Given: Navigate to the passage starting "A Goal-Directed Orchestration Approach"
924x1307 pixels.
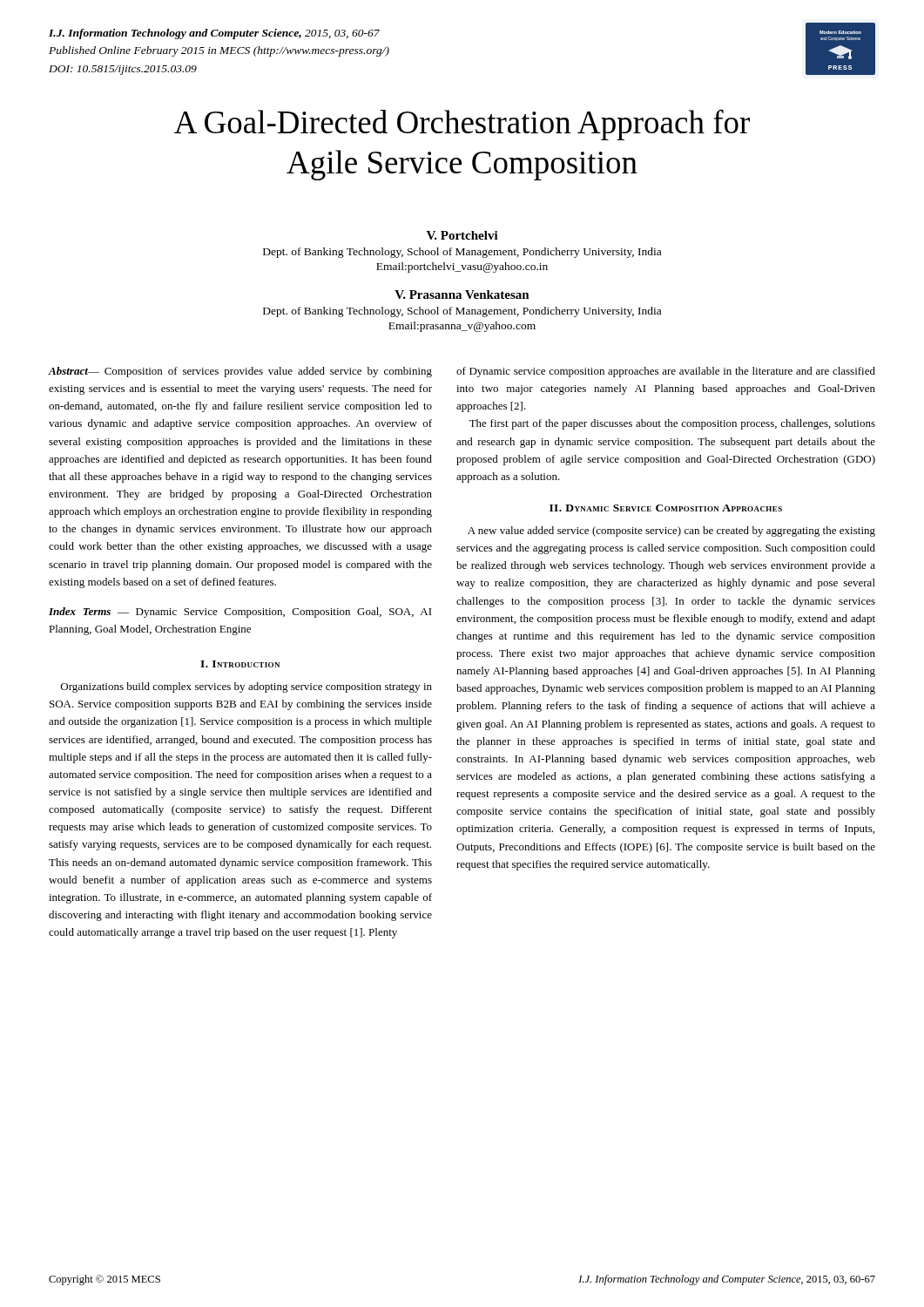Looking at the screenshot, I should (462, 143).
